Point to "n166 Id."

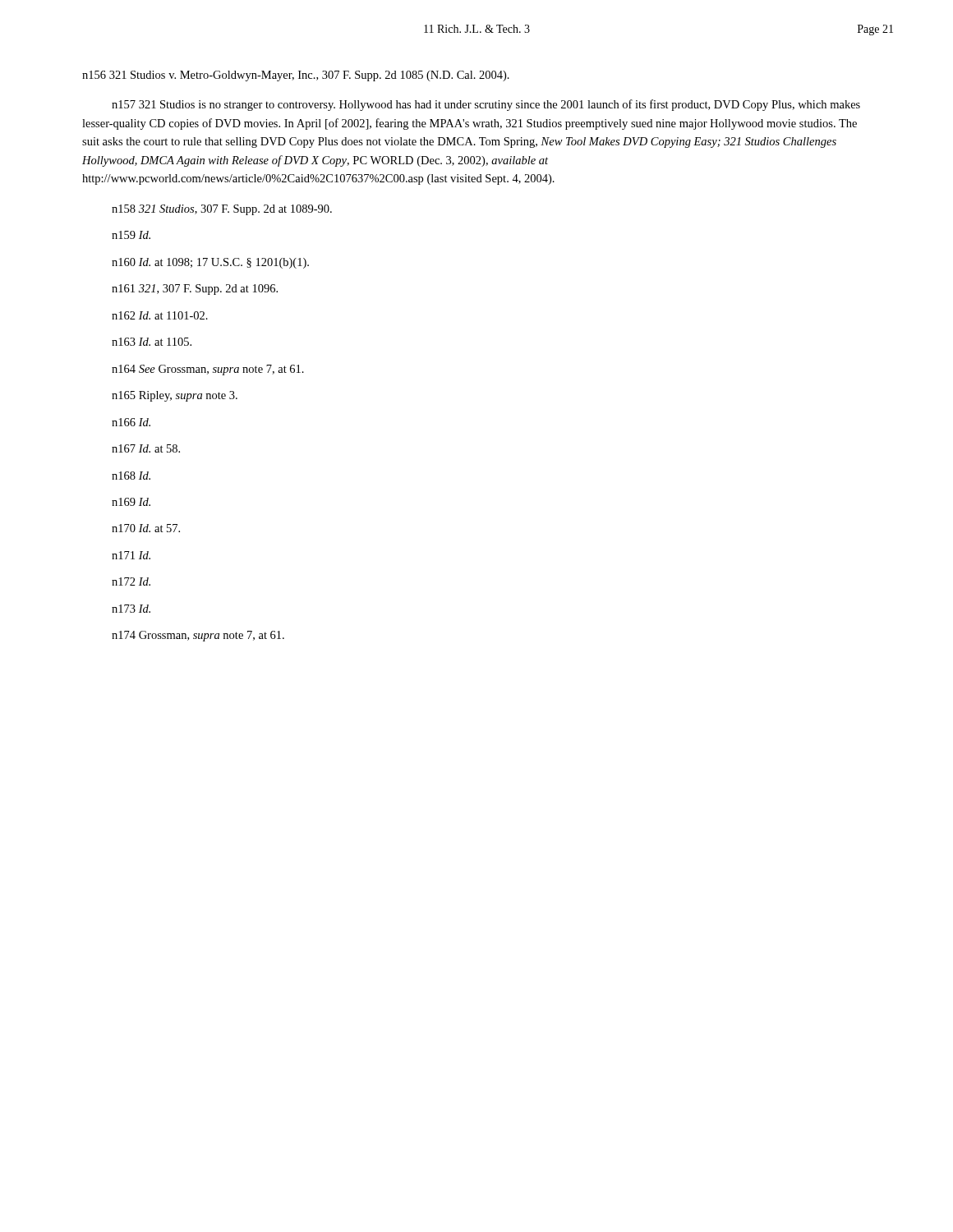[x=132, y=422]
